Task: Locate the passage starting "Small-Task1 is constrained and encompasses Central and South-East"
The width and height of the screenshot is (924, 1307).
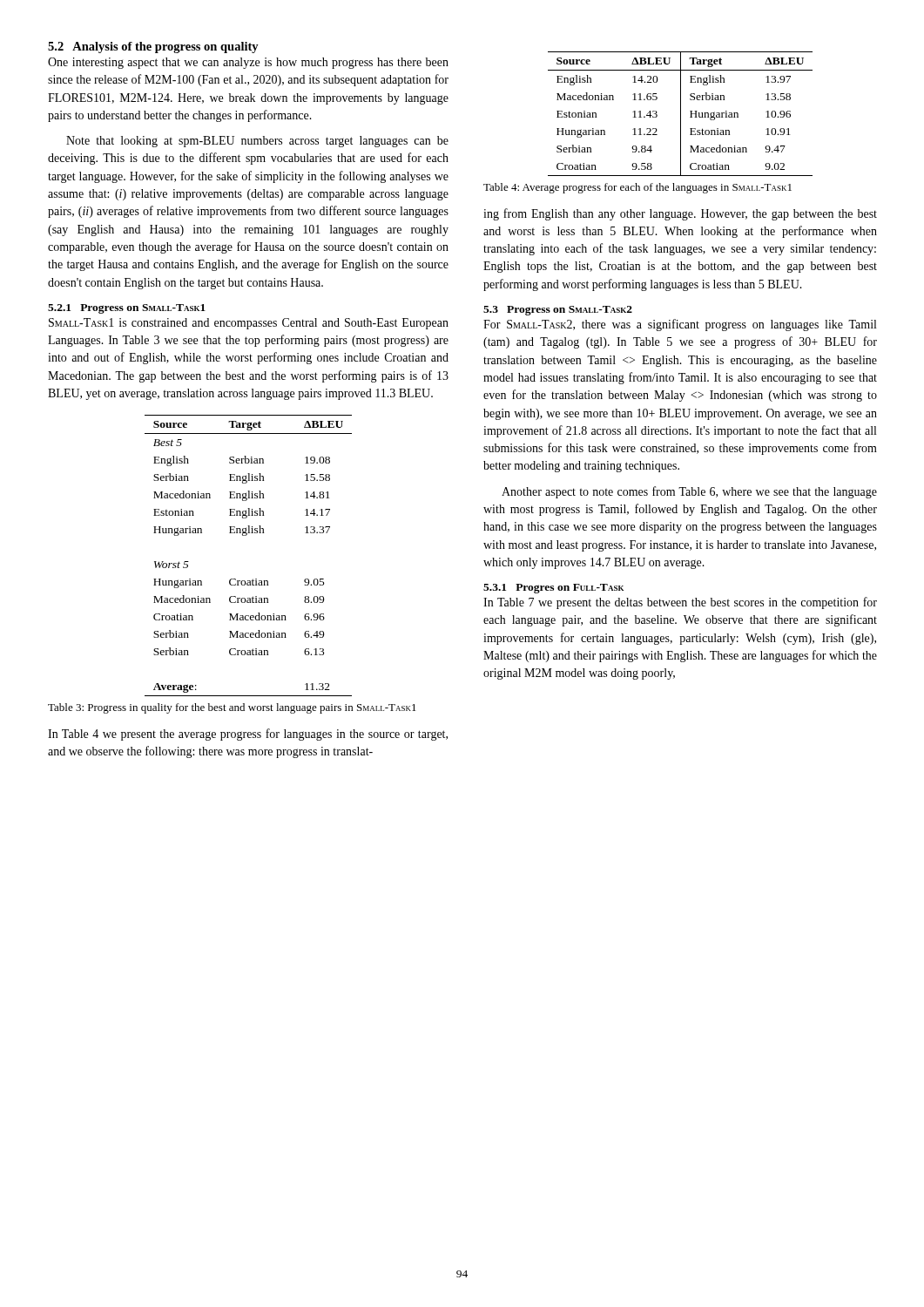Action: pos(248,359)
